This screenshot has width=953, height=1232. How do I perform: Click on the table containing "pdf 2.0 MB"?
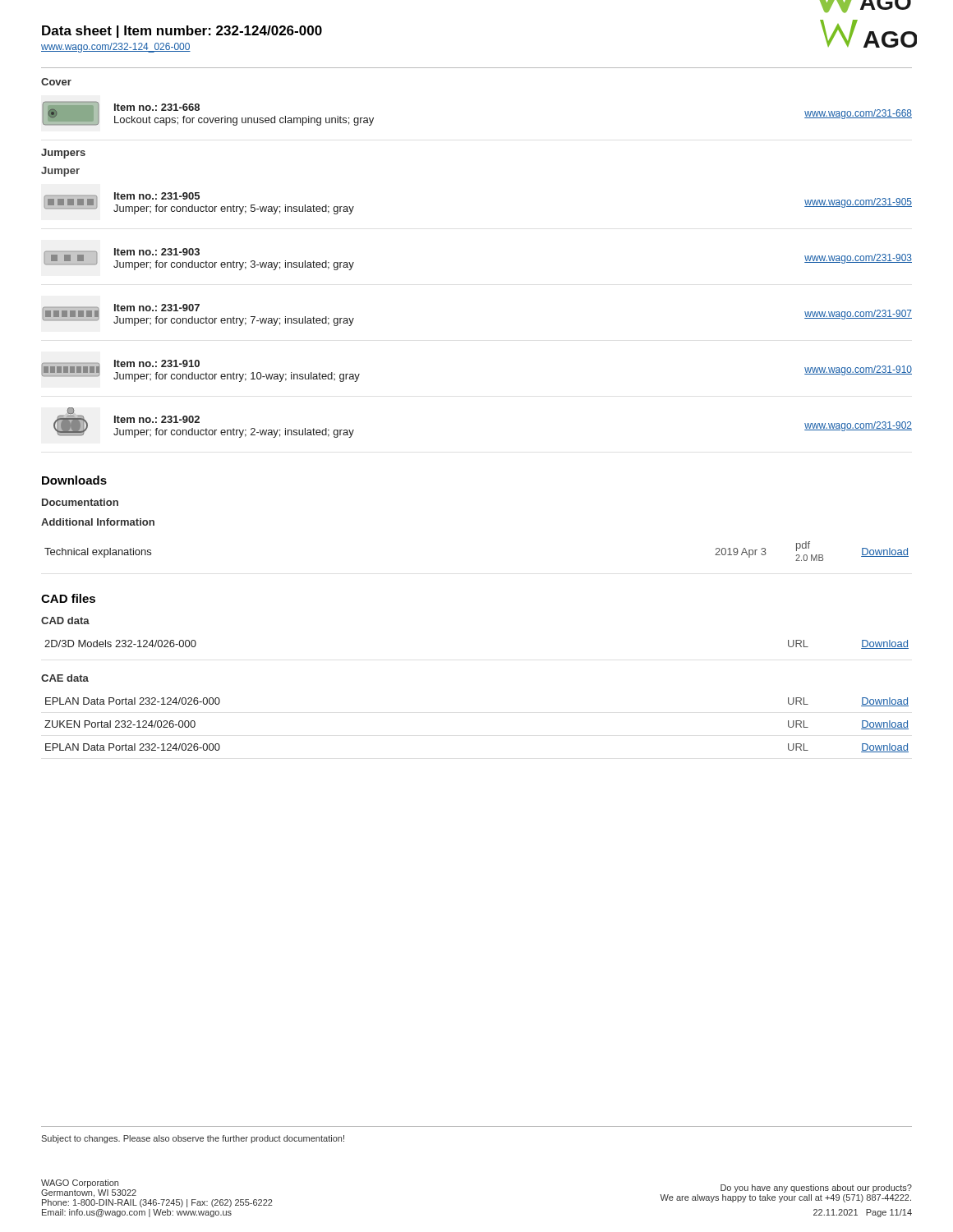pyautogui.click(x=476, y=554)
